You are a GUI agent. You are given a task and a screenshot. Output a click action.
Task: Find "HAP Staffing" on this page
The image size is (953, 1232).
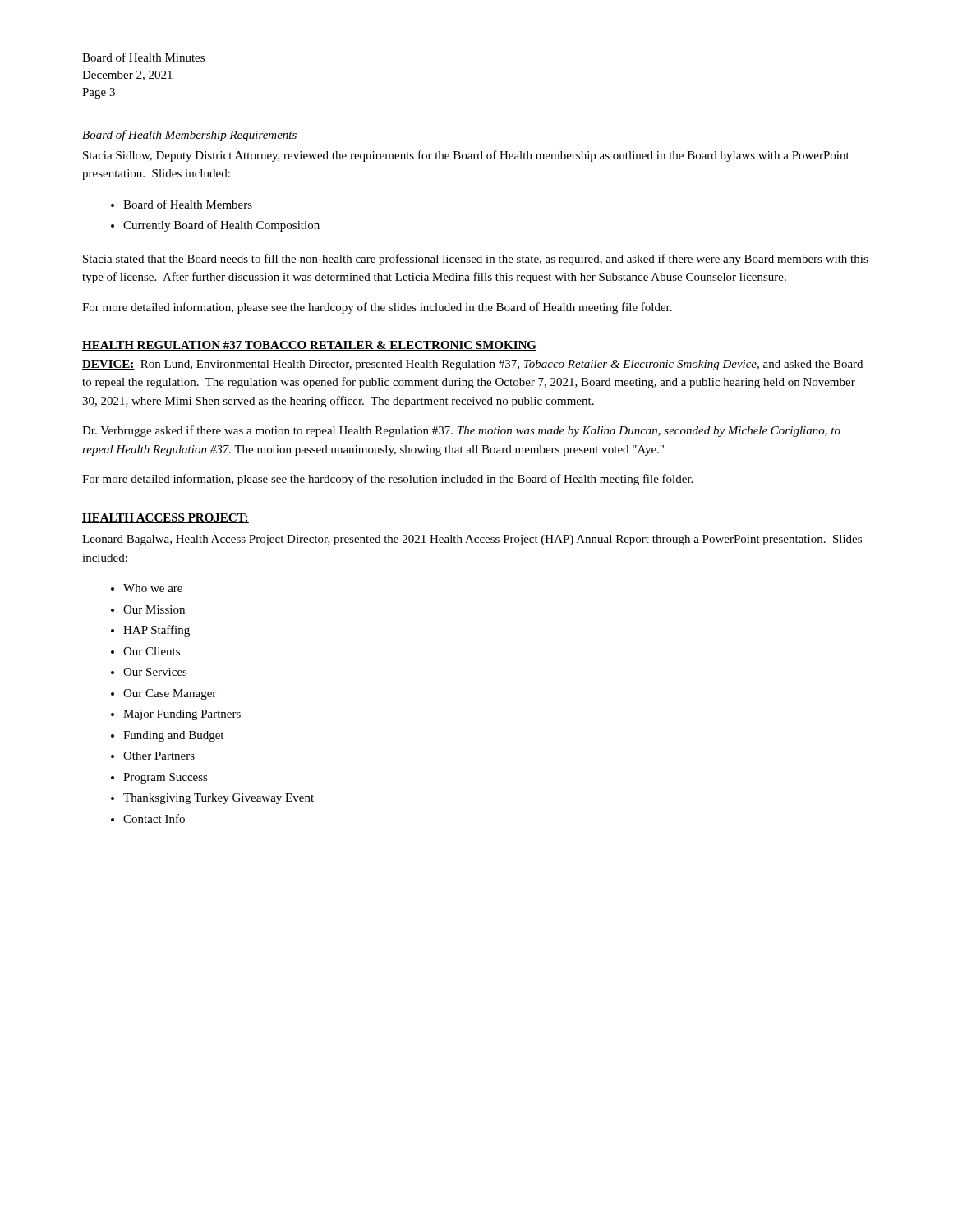157,630
